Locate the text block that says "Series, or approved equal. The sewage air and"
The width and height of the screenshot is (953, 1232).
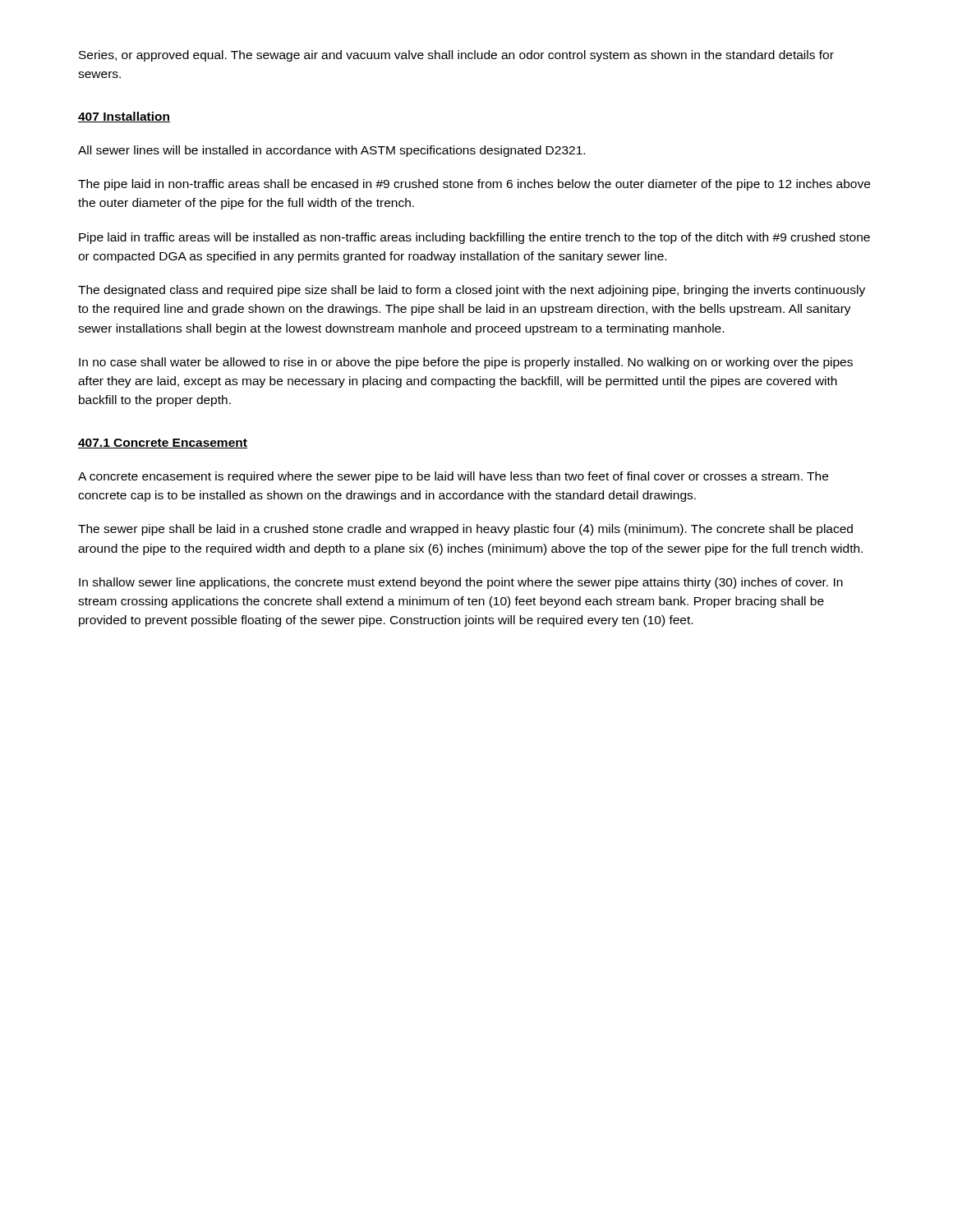click(456, 64)
